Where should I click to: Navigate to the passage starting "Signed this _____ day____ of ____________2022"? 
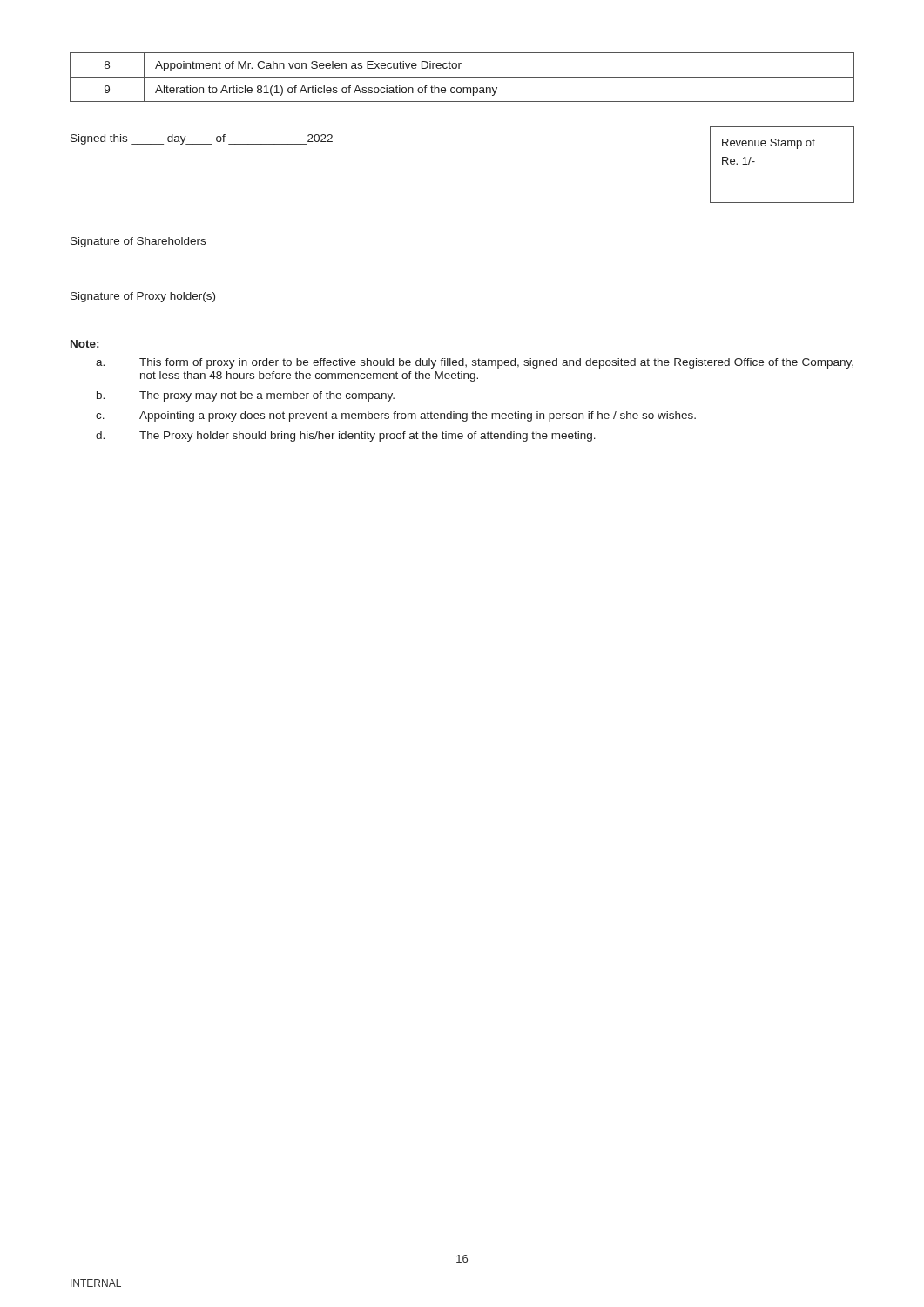201,138
